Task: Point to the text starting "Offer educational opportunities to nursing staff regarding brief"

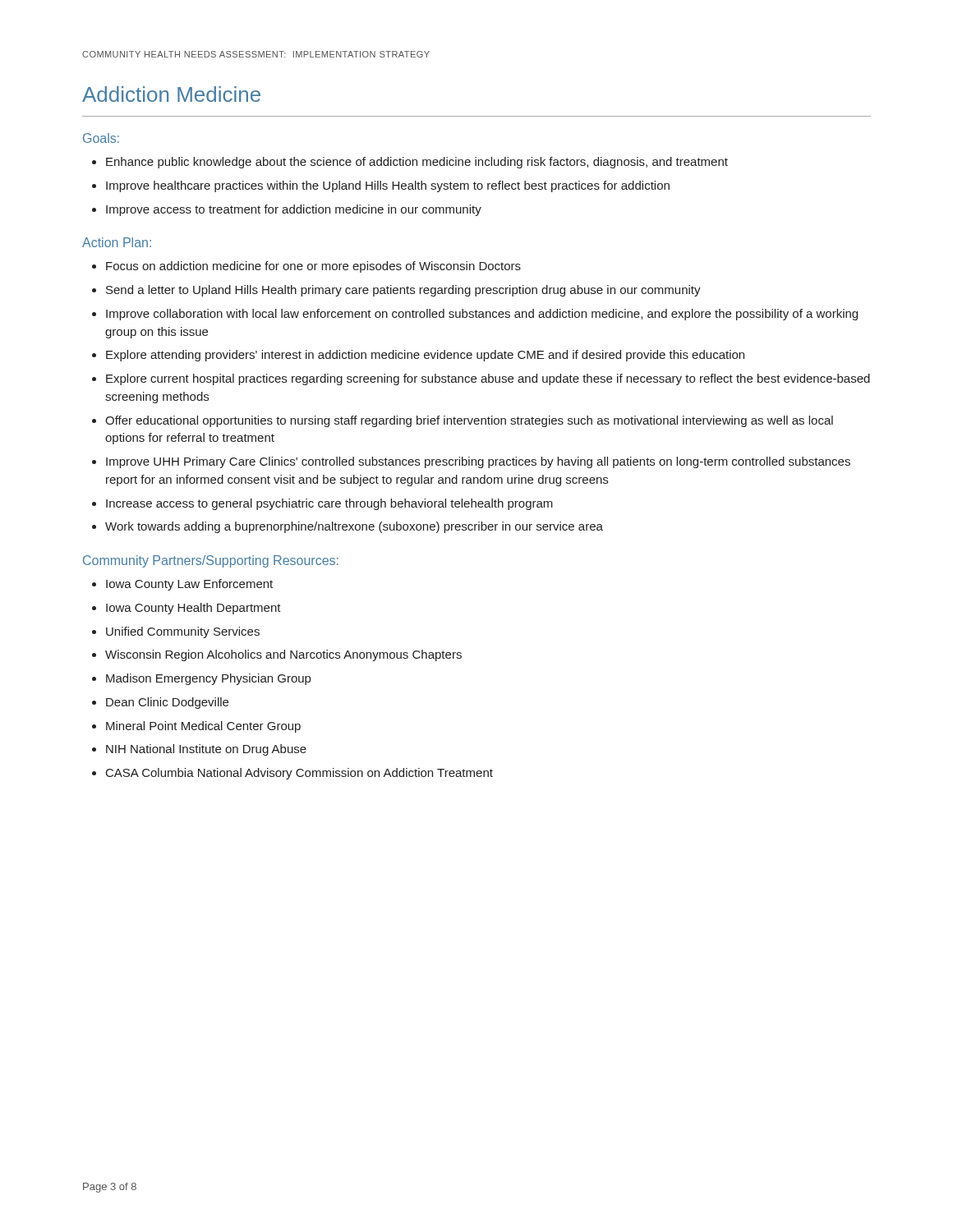Action: point(469,429)
